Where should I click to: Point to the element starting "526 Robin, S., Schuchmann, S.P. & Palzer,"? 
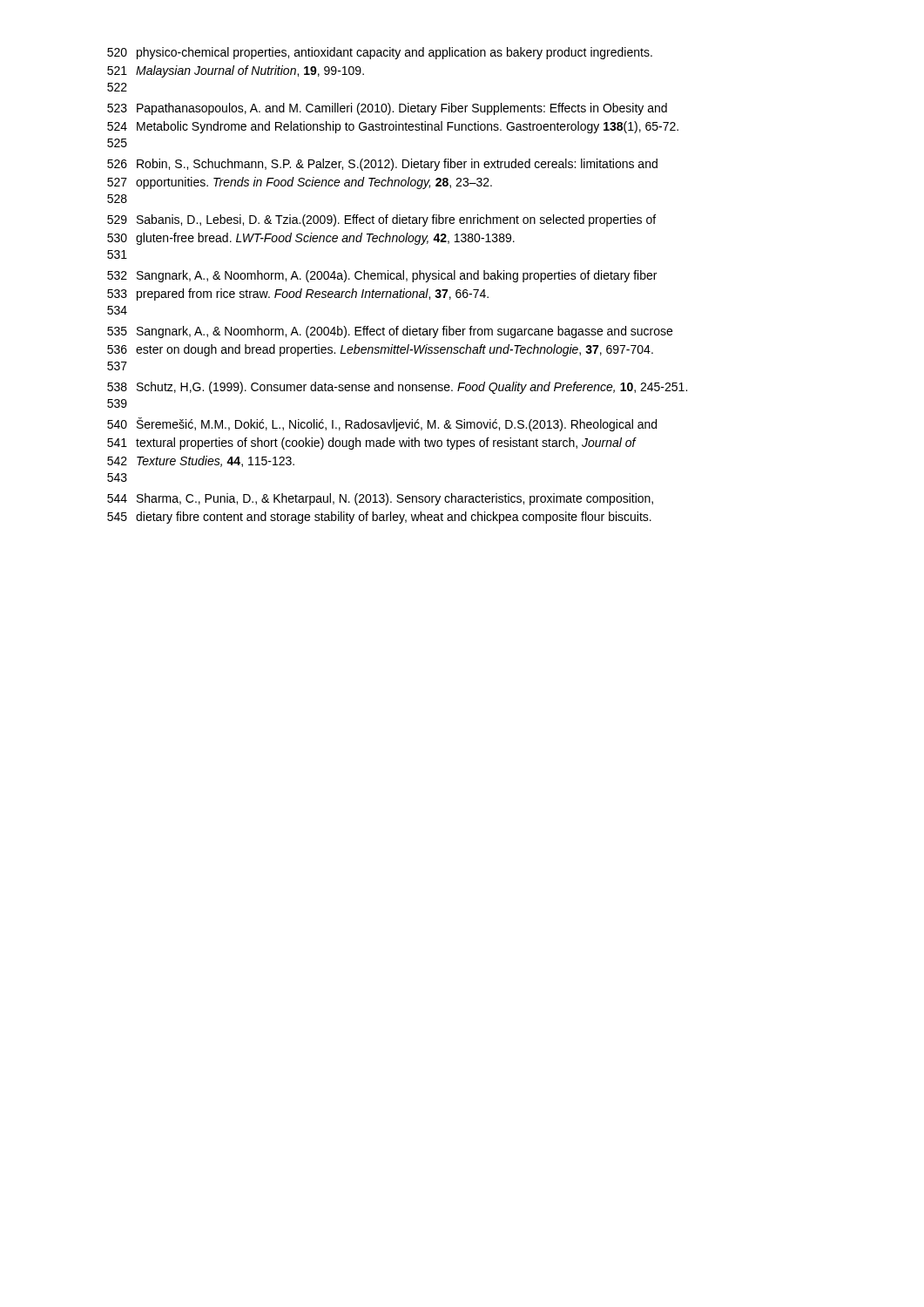click(x=474, y=164)
